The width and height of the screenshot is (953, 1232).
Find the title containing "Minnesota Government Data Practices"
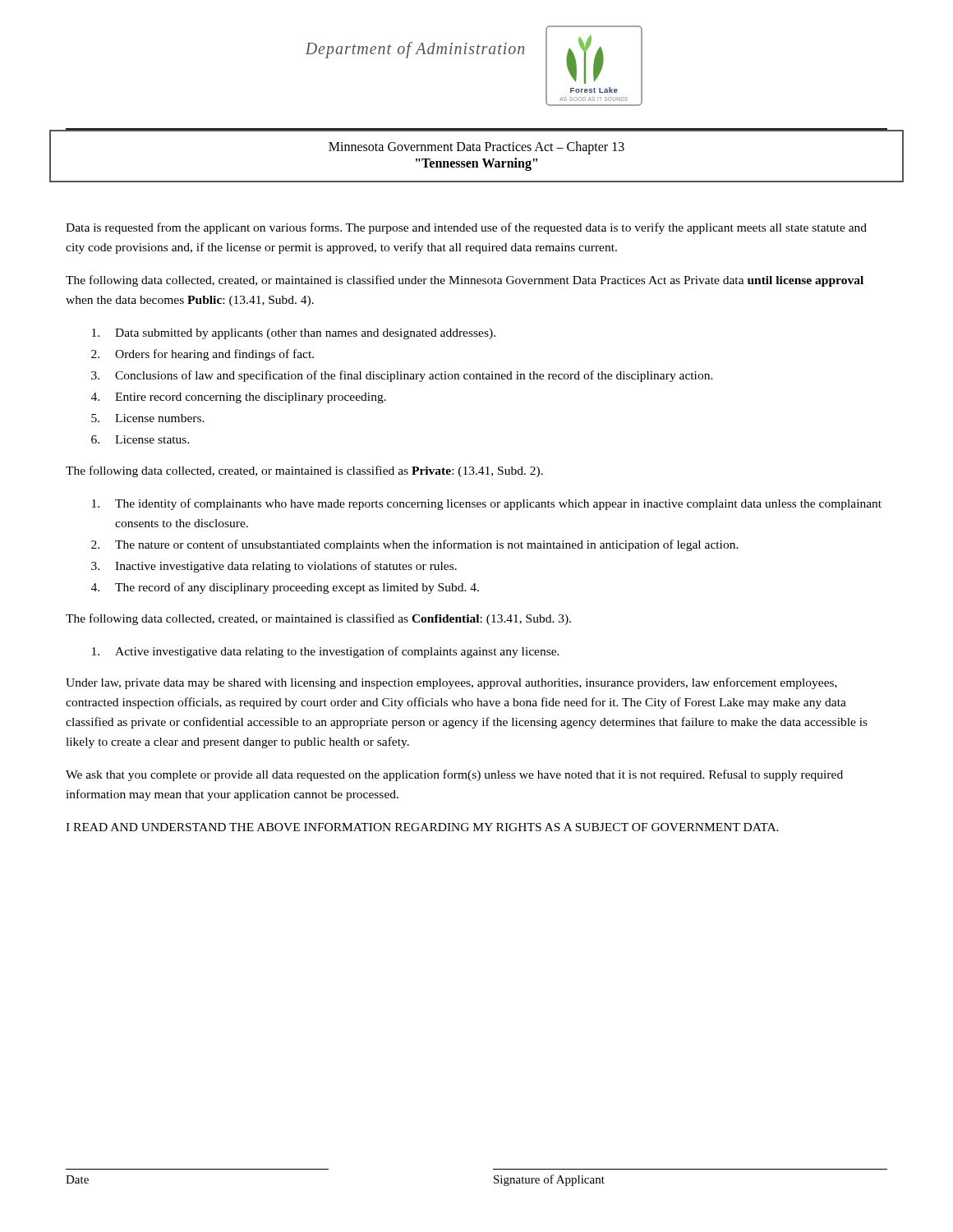click(476, 155)
